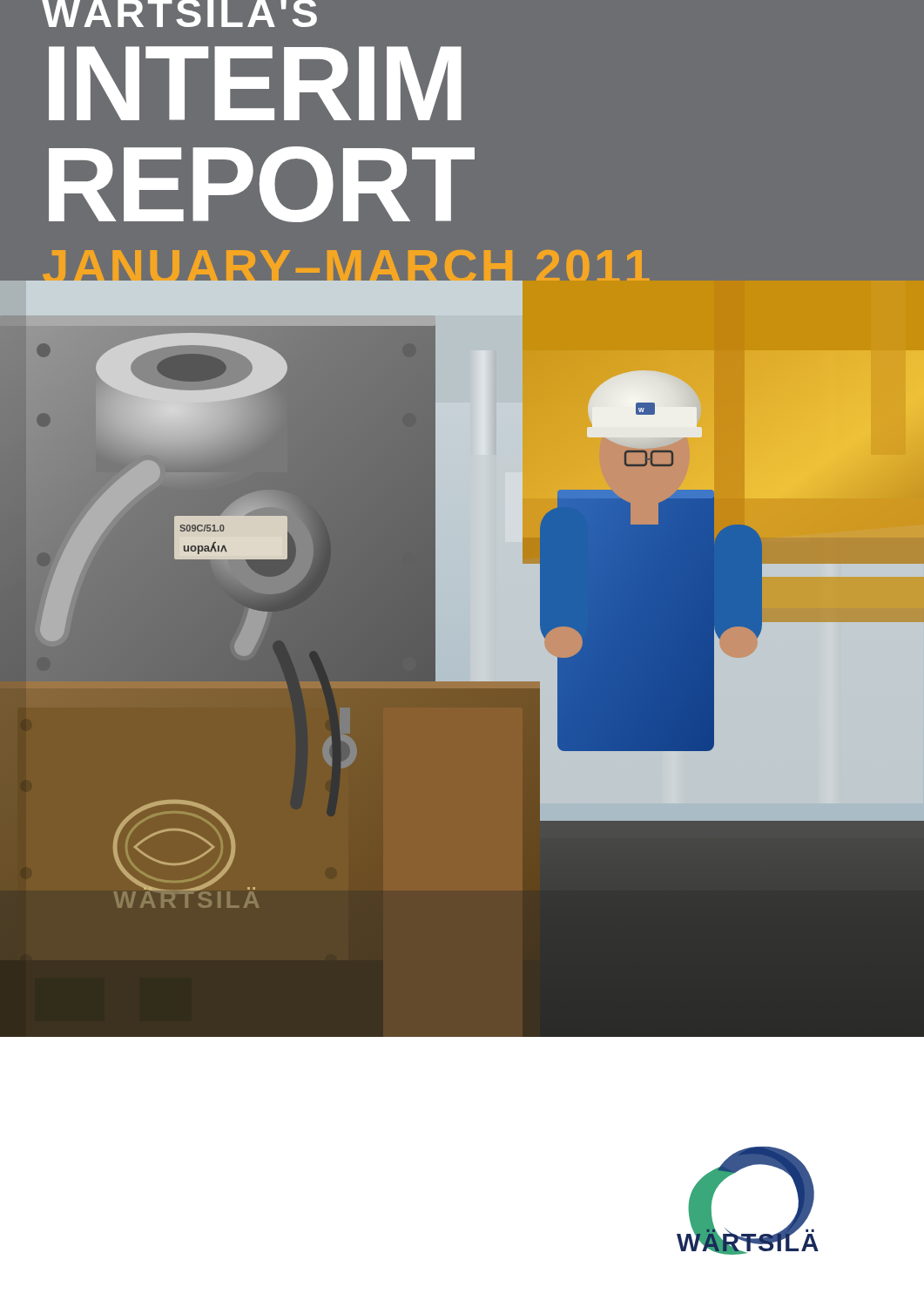
Task: Click on the logo
Action: click(774, 1201)
